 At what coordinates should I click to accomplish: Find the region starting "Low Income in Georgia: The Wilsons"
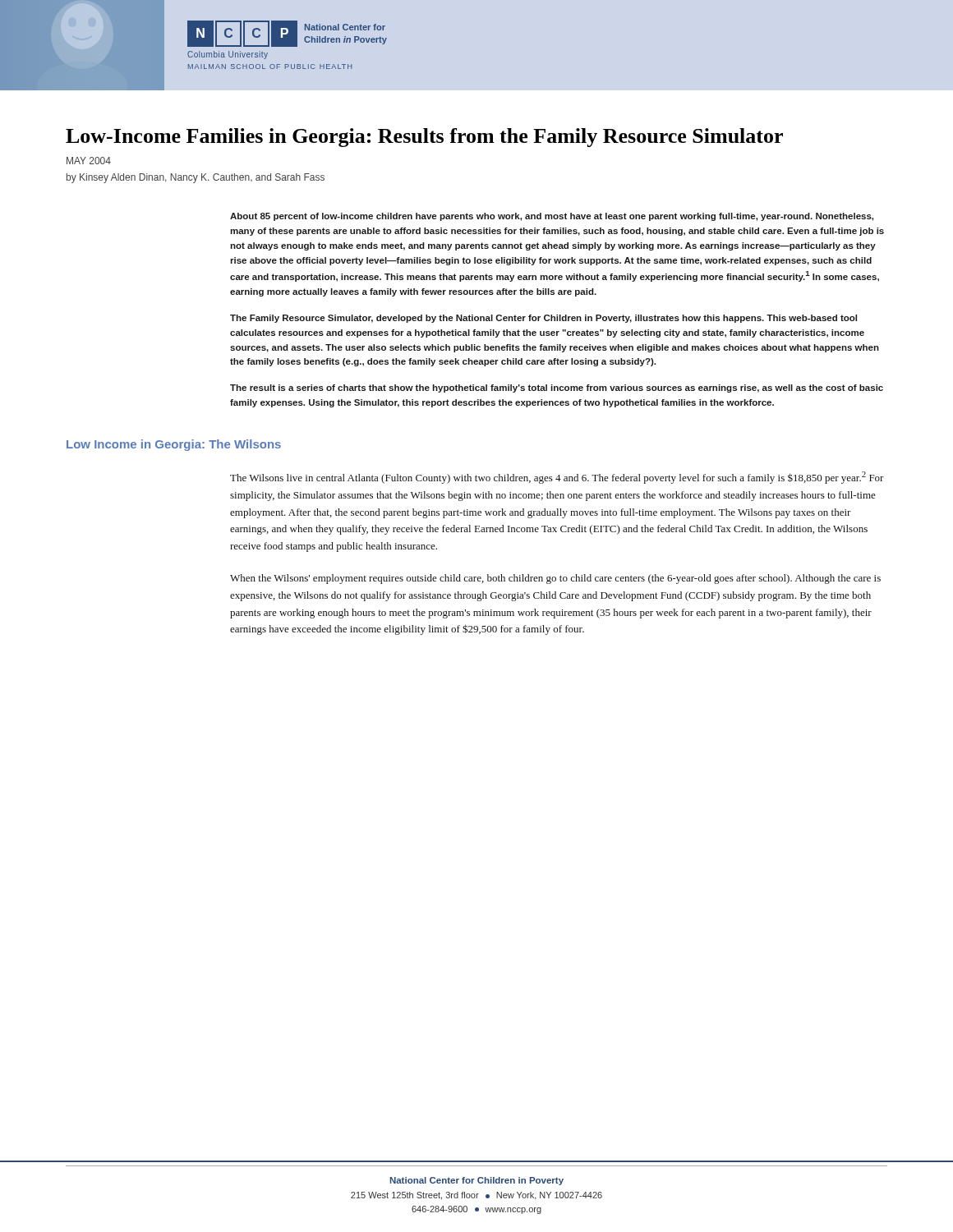pyautogui.click(x=174, y=444)
